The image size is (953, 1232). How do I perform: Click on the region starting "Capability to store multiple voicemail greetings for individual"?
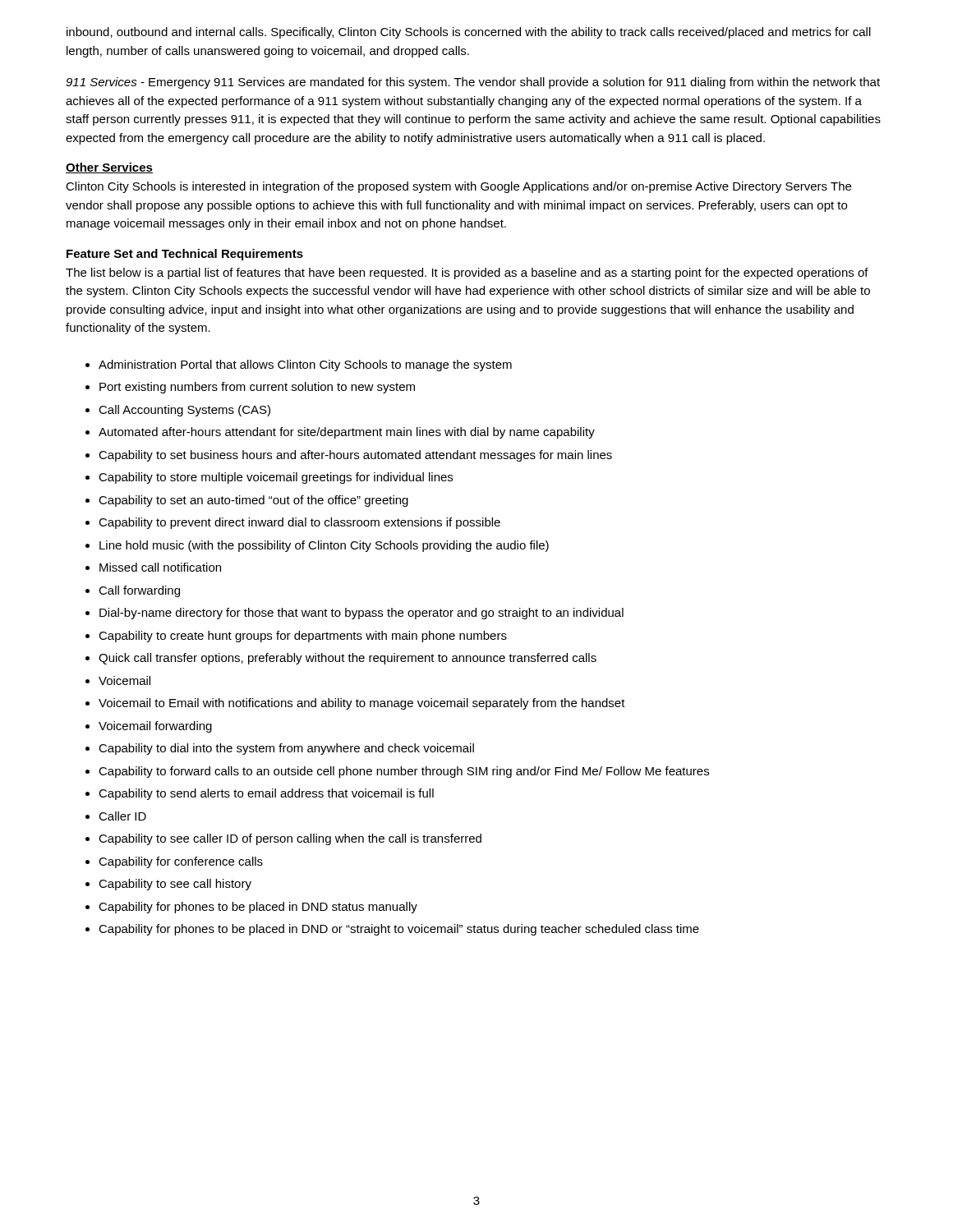pyautogui.click(x=276, y=477)
